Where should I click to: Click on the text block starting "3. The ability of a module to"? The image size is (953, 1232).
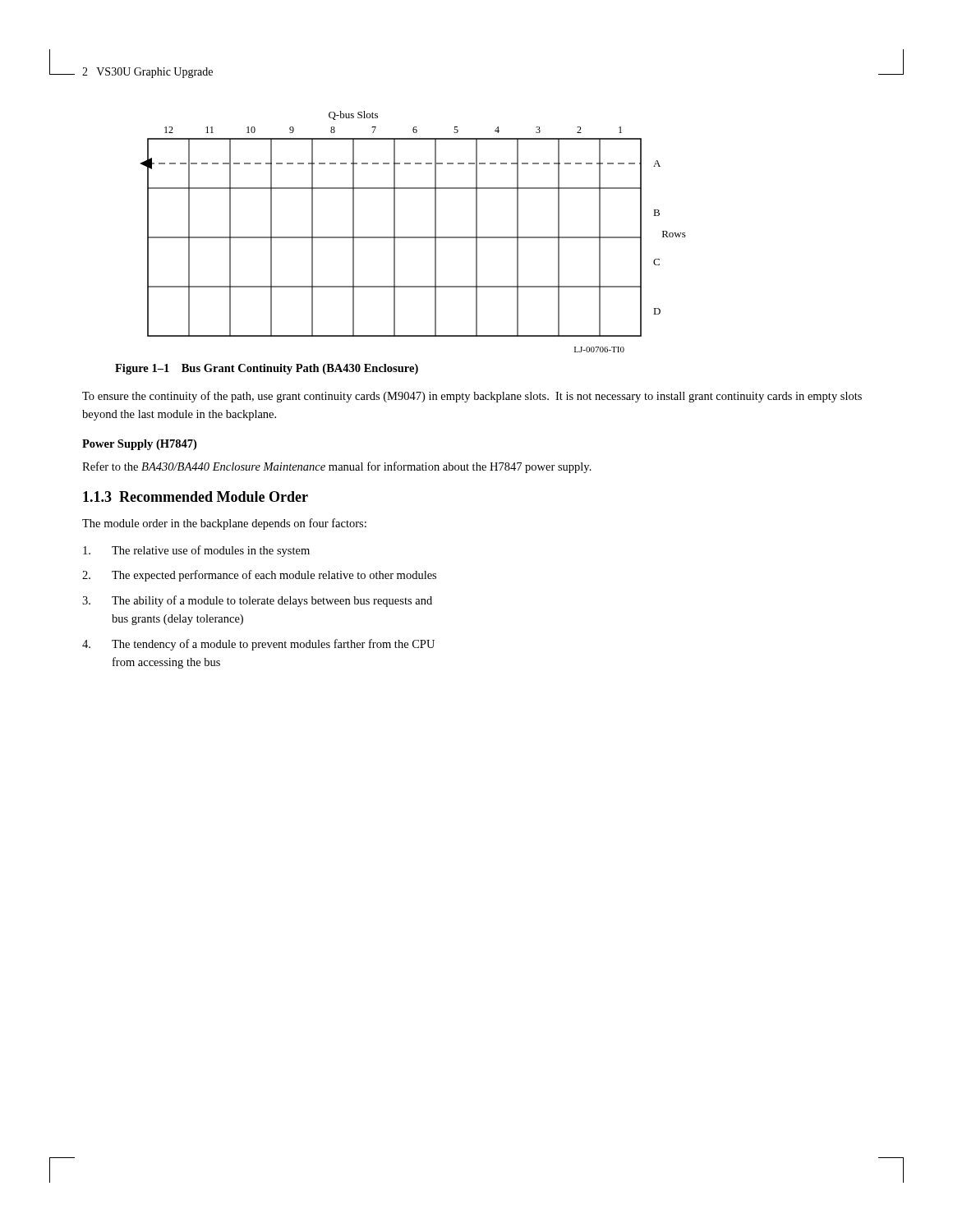coord(257,610)
